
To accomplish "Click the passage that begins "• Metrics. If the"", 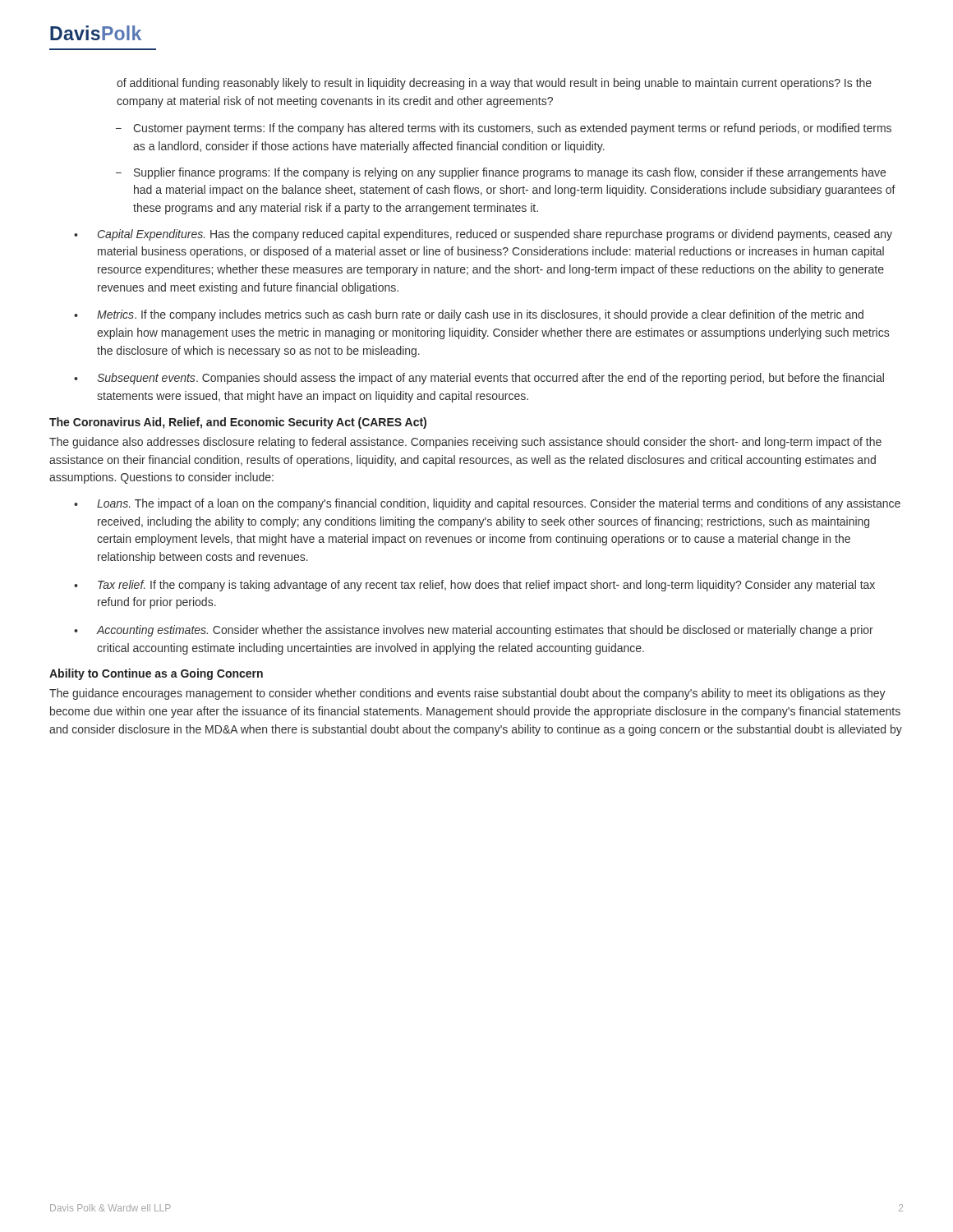I will [x=489, y=333].
